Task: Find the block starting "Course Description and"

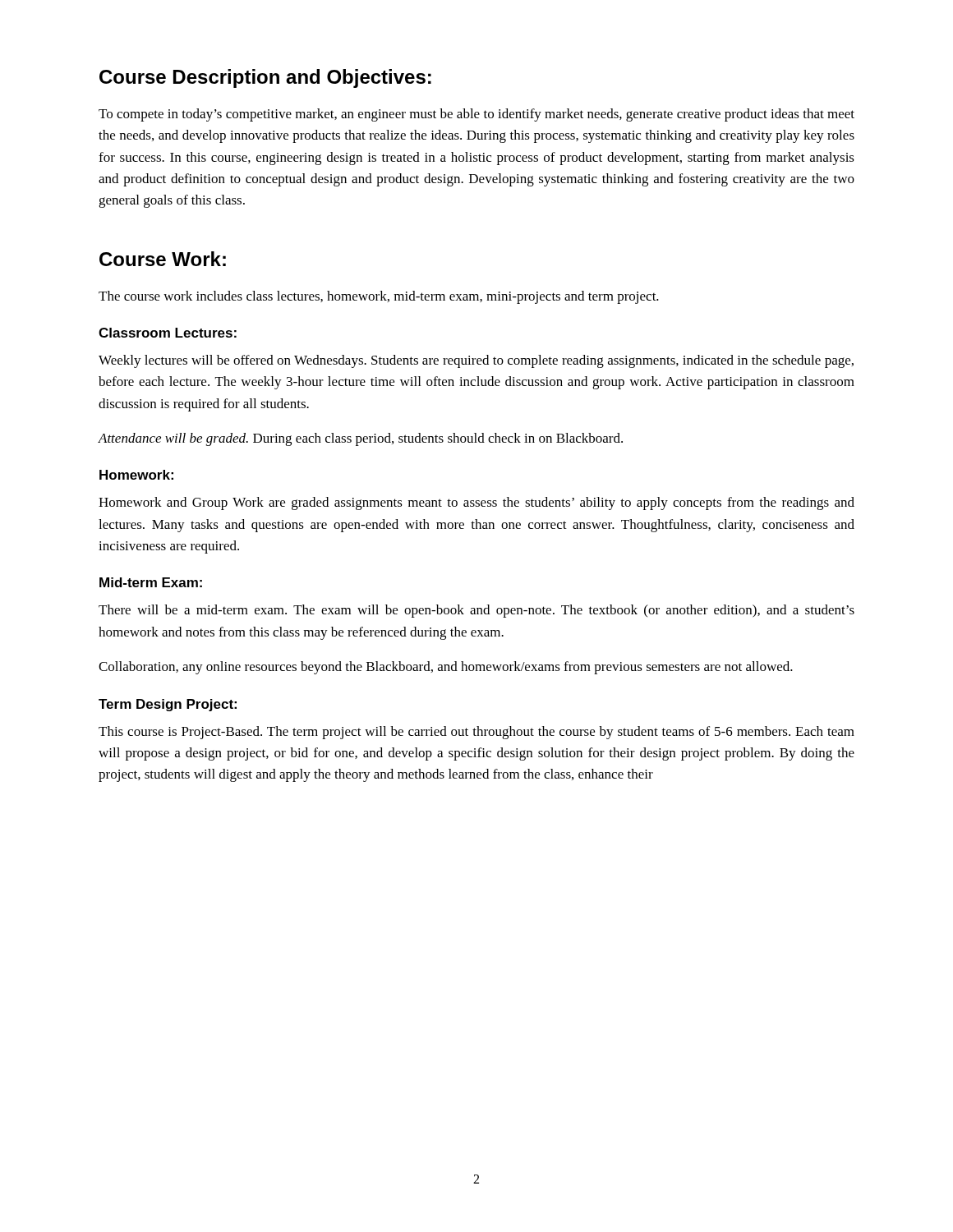Action: 266,77
